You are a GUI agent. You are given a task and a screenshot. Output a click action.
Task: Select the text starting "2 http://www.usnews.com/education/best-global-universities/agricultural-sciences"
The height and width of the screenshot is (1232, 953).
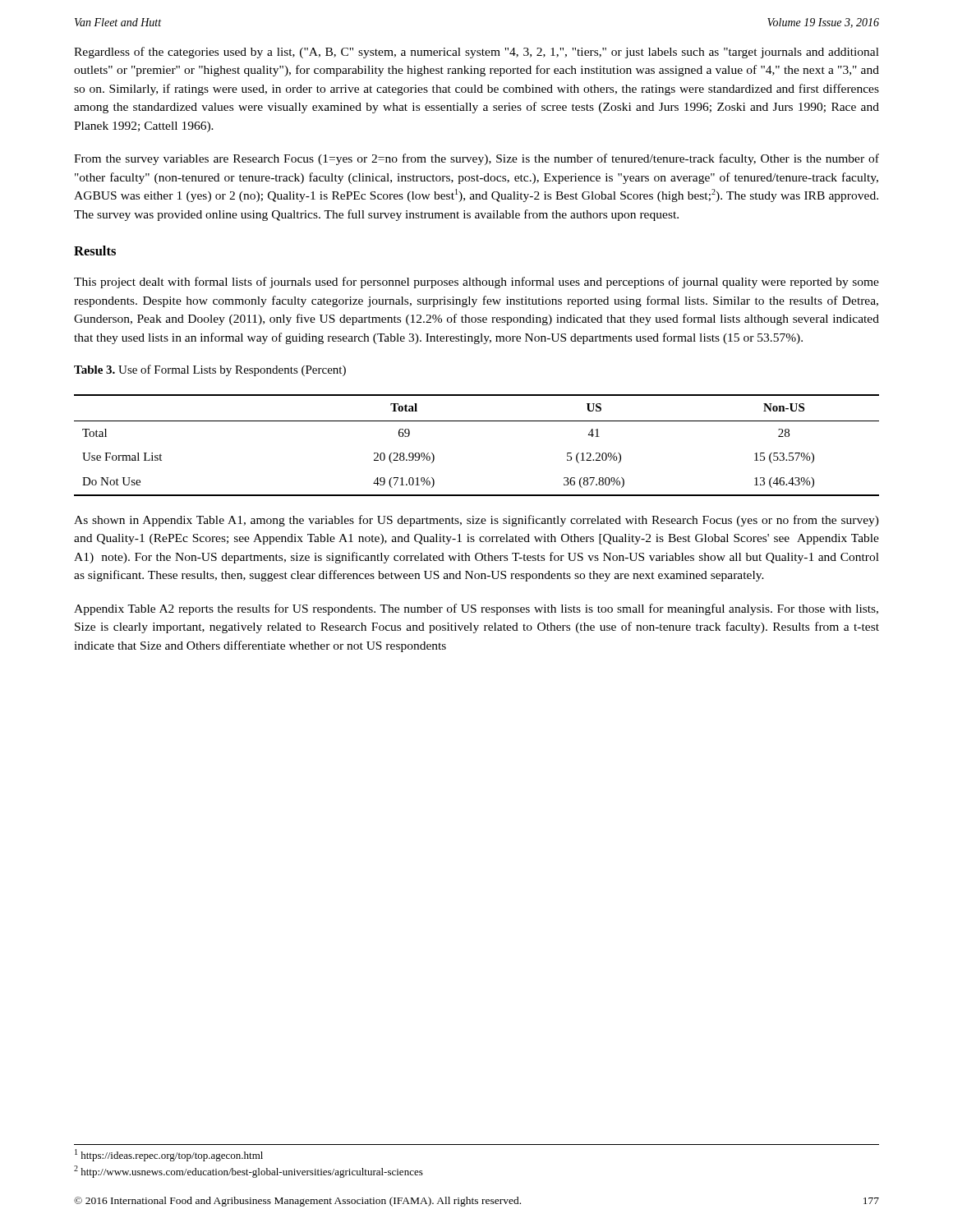[x=248, y=1171]
